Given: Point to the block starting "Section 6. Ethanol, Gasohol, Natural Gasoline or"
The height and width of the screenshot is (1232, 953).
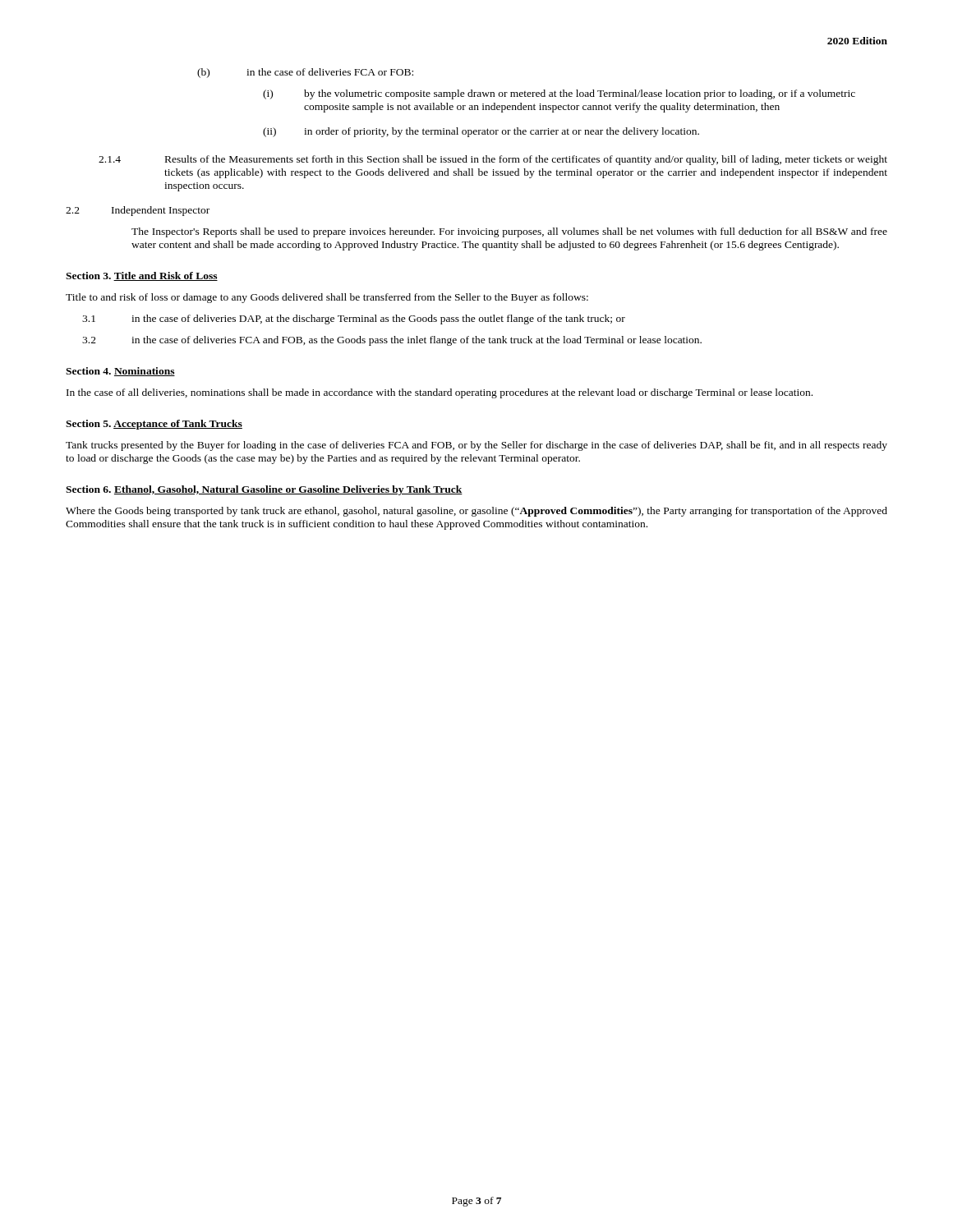Looking at the screenshot, I should tap(264, 489).
